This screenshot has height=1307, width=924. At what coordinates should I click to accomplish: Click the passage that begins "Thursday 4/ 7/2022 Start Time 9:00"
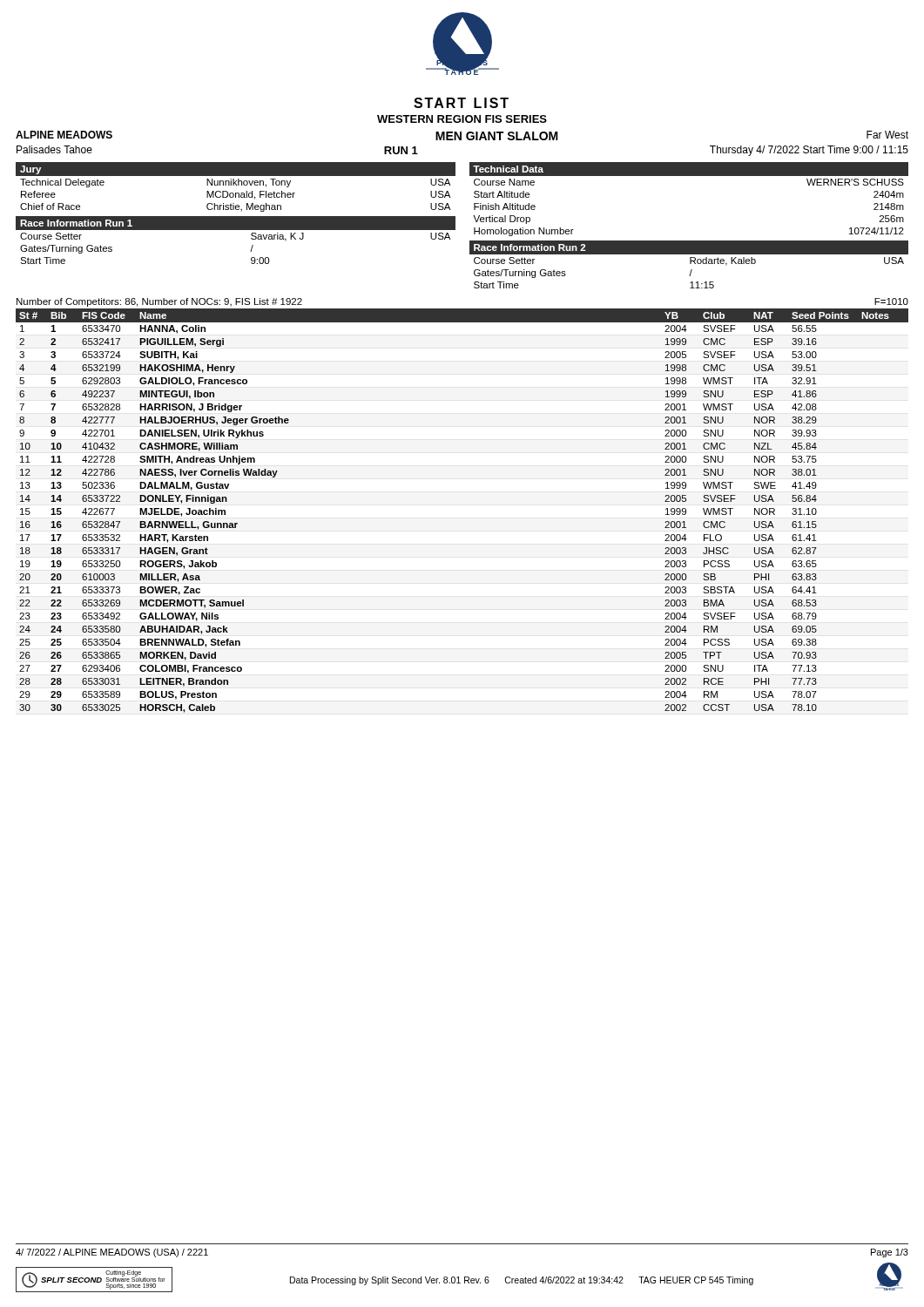809,150
